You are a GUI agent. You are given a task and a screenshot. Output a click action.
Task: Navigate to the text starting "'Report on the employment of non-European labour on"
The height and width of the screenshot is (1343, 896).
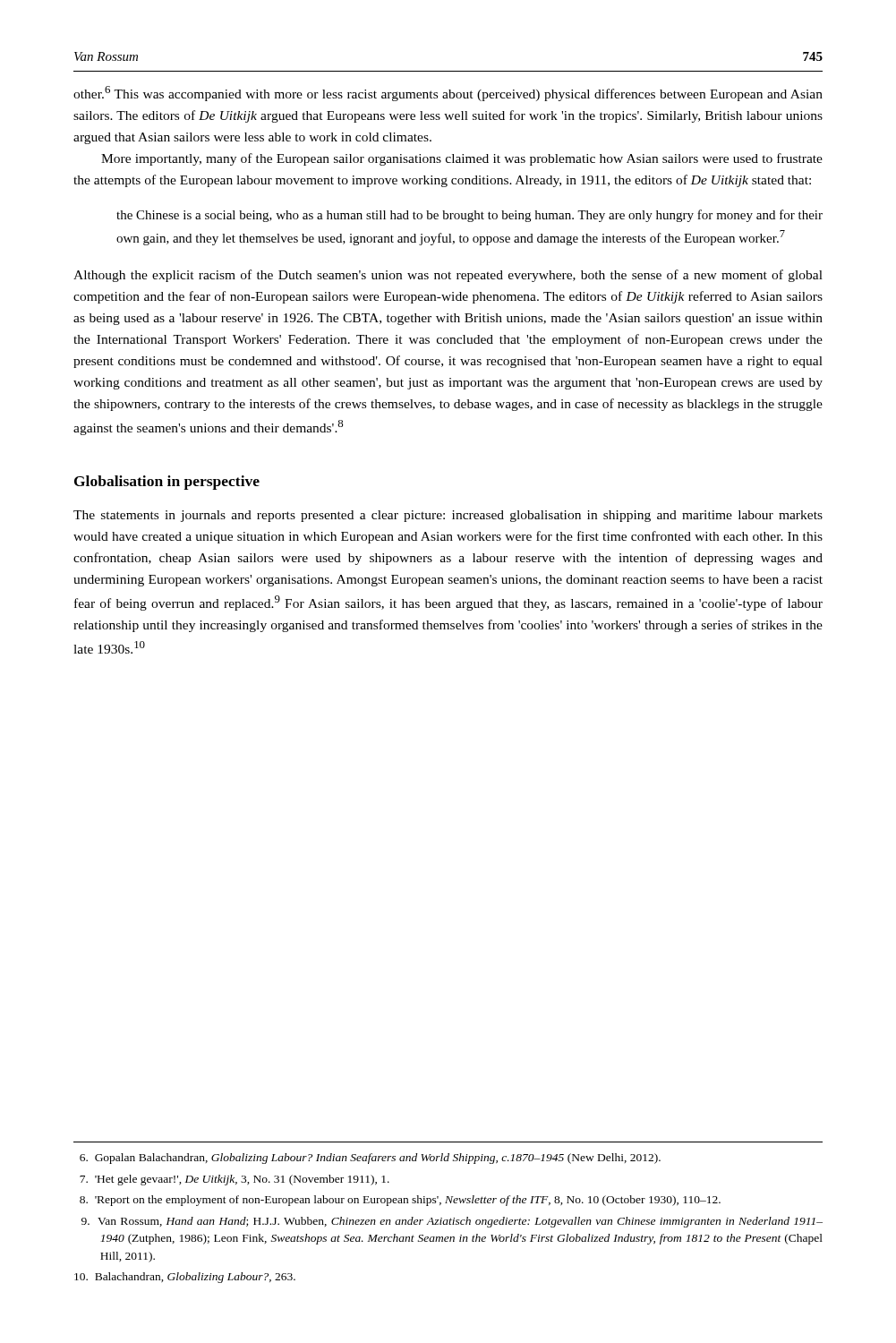coord(448,1200)
